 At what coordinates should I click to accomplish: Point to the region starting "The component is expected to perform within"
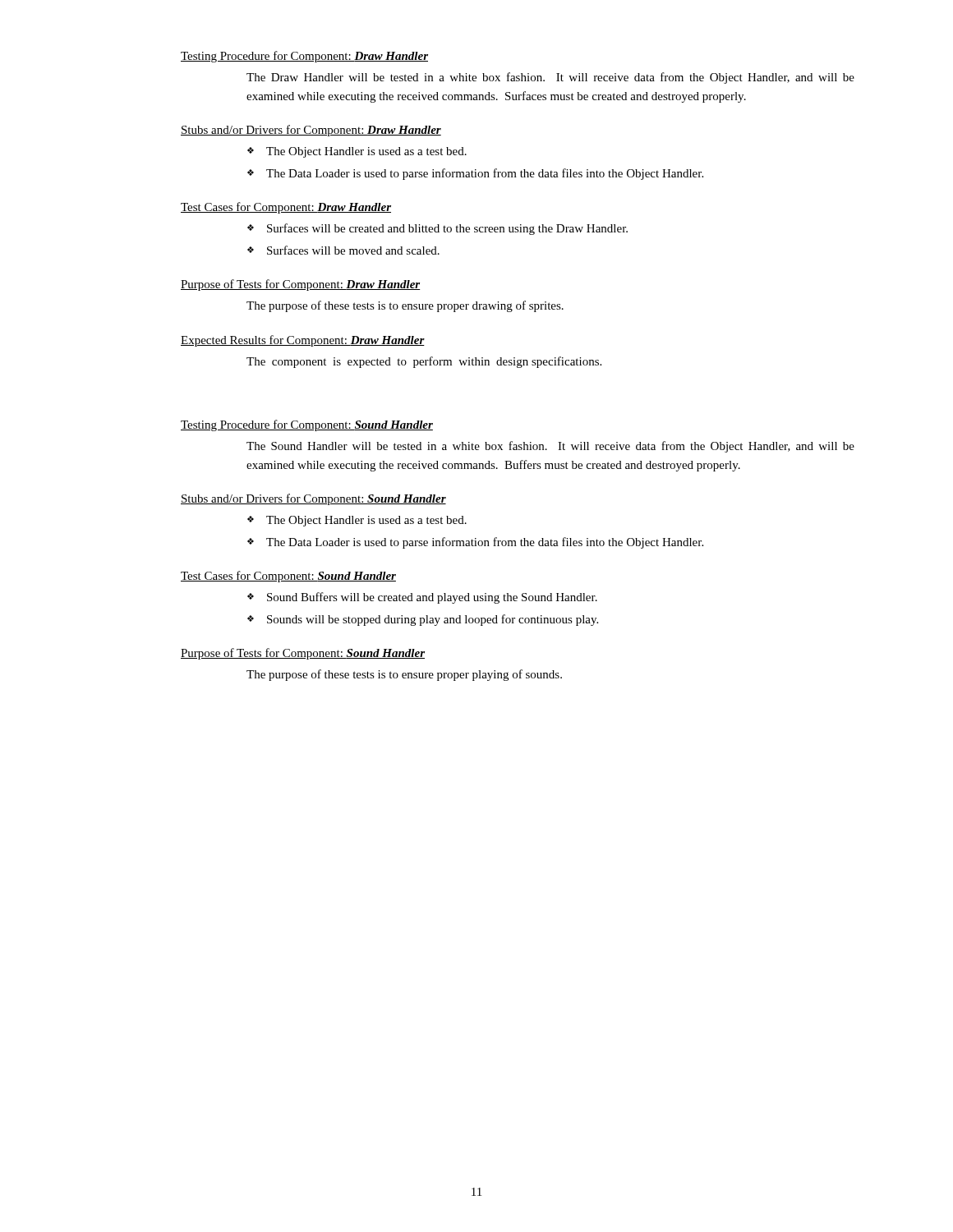pyautogui.click(x=424, y=361)
